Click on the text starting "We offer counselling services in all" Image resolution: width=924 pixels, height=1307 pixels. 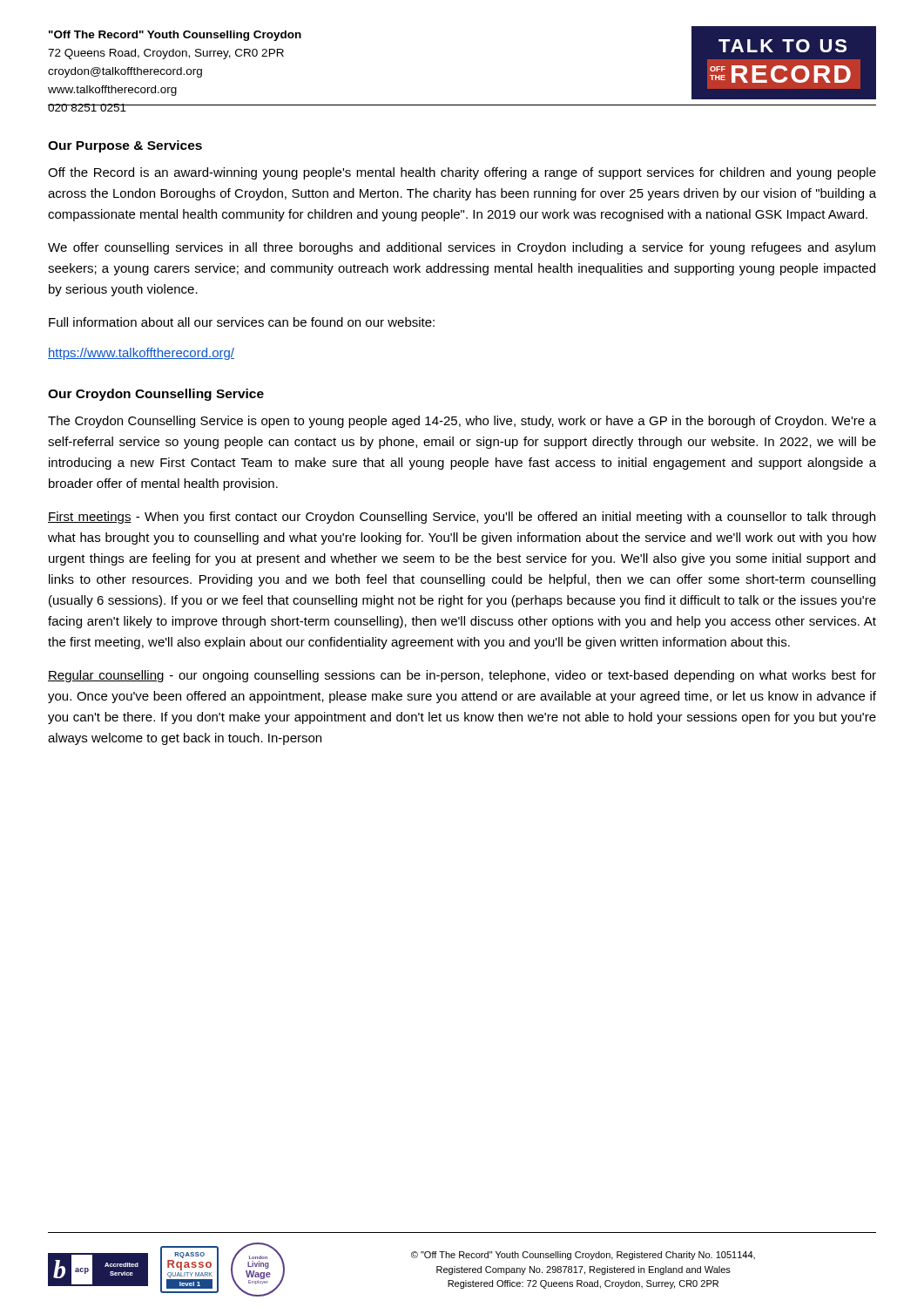[x=462, y=268]
